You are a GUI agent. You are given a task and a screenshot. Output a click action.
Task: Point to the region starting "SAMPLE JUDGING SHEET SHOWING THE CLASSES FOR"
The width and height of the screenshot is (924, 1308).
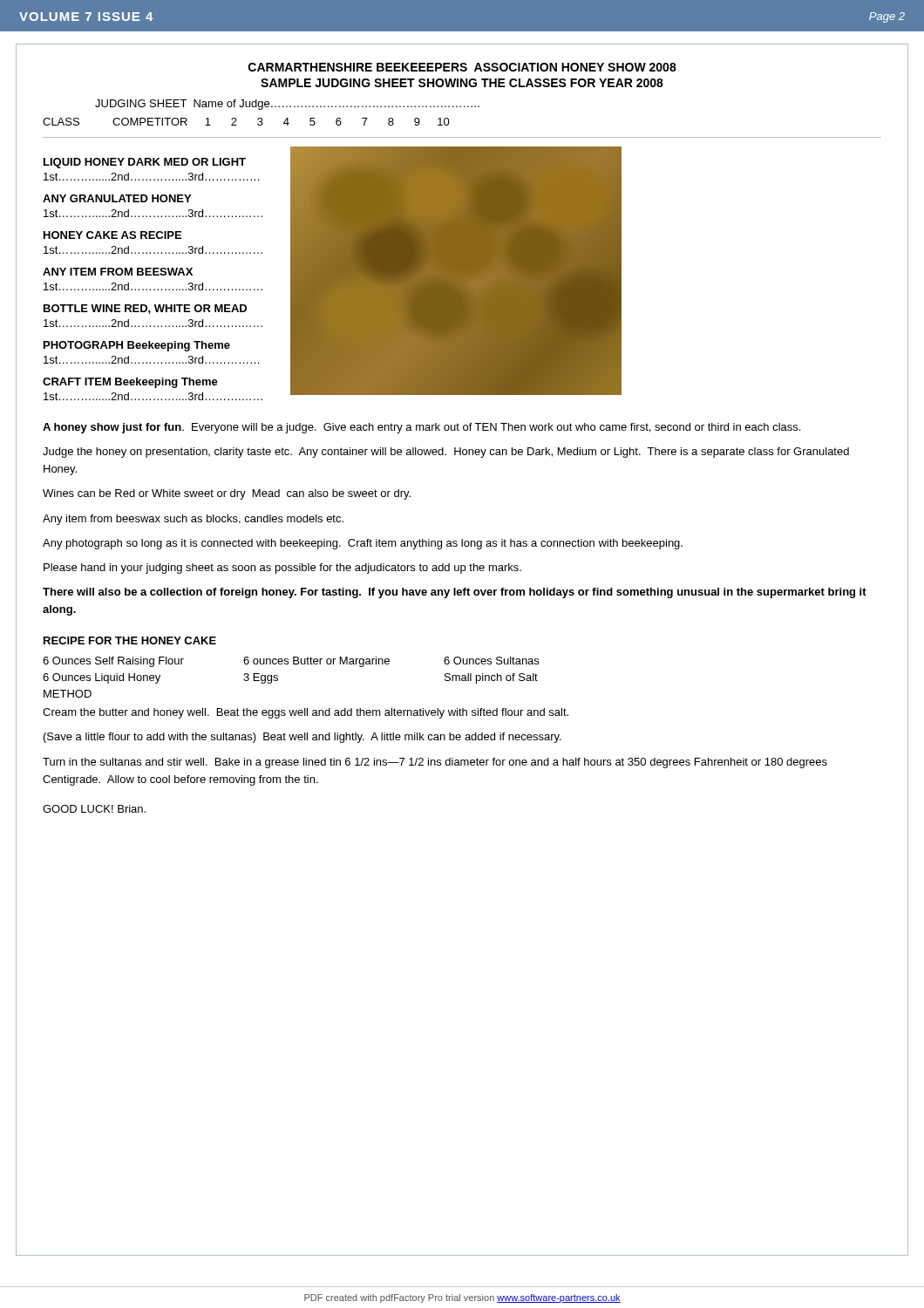pos(462,83)
